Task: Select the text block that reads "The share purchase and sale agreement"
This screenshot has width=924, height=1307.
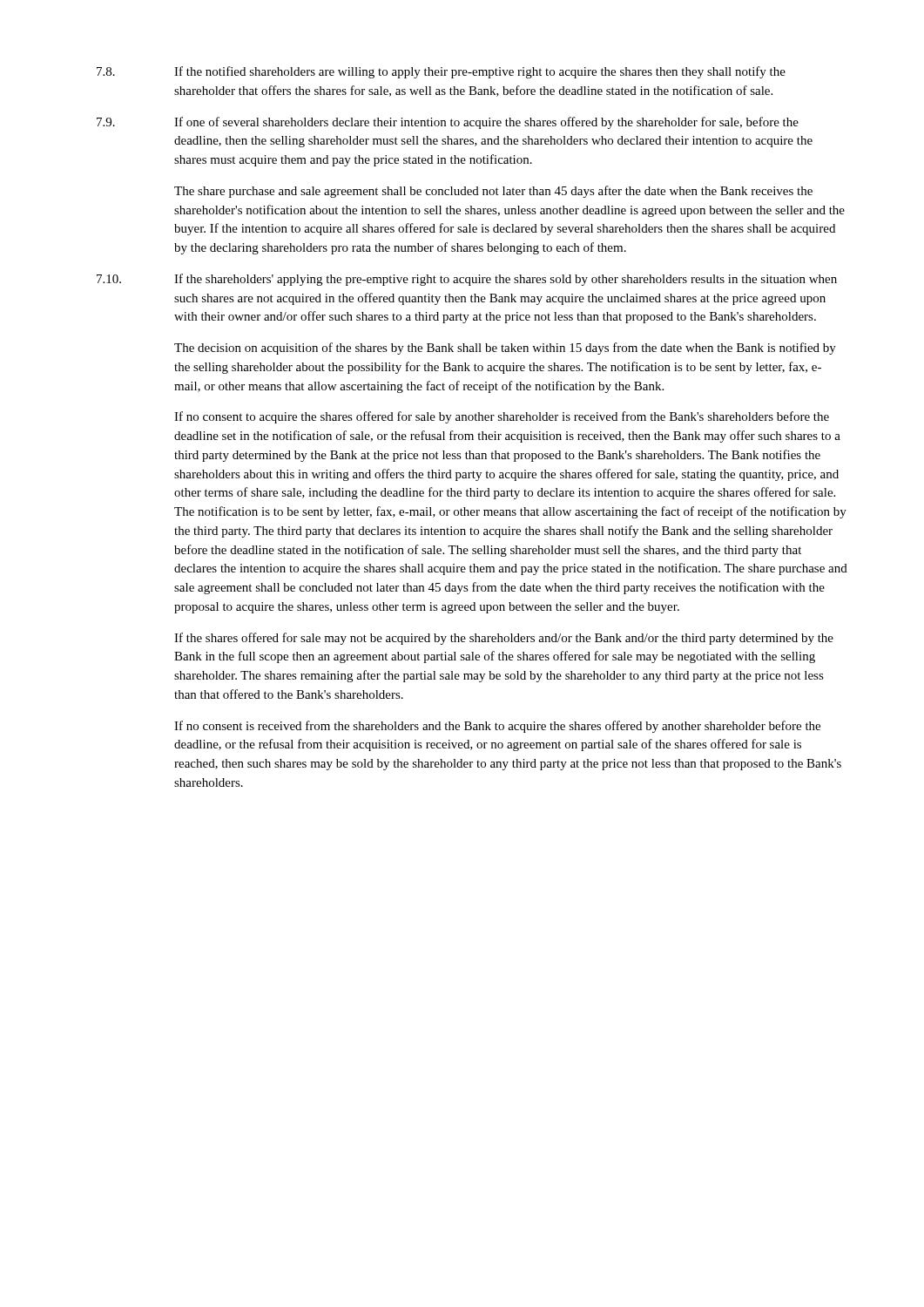Action: tap(509, 219)
